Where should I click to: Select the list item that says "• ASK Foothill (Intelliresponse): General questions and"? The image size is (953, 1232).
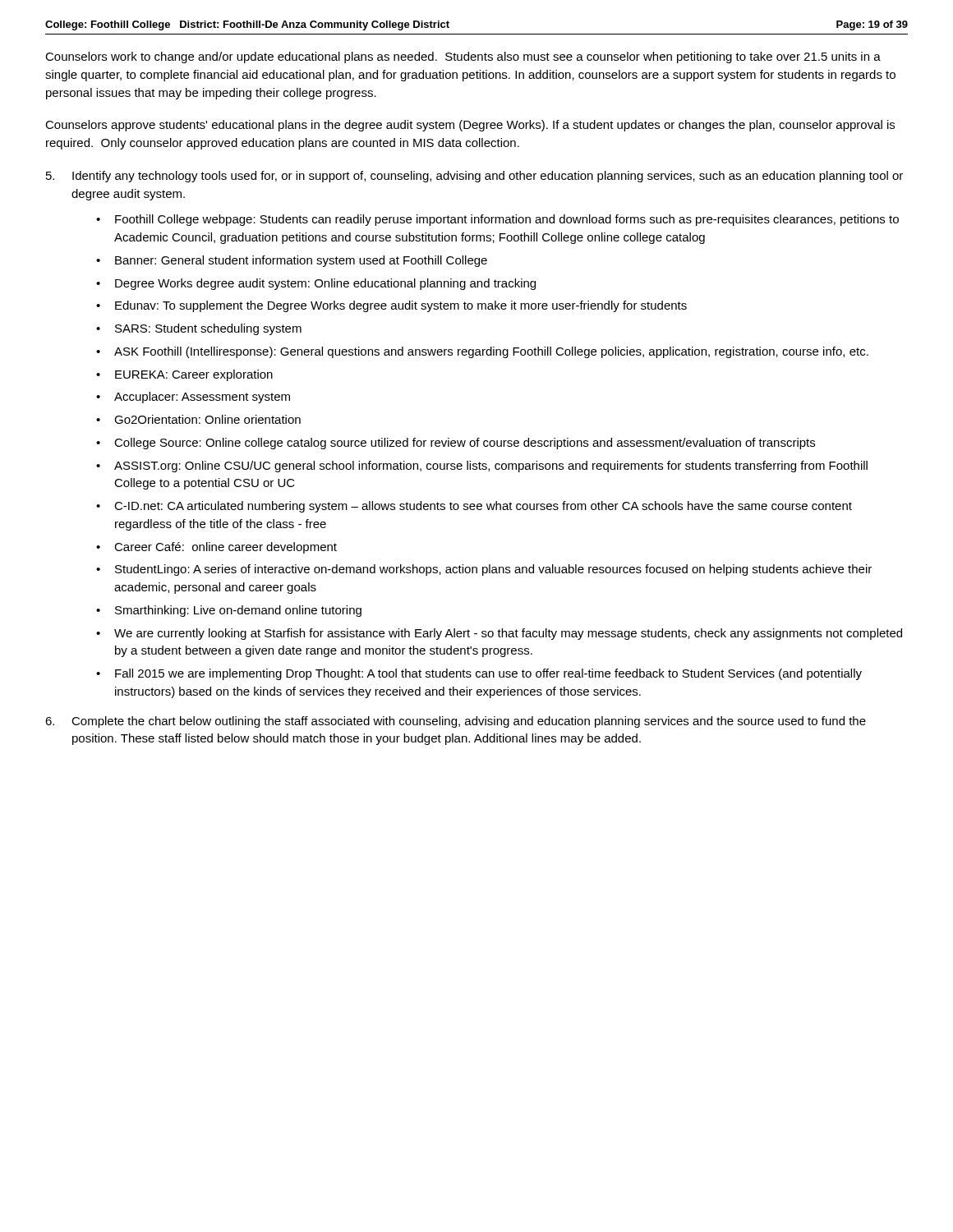click(x=502, y=351)
